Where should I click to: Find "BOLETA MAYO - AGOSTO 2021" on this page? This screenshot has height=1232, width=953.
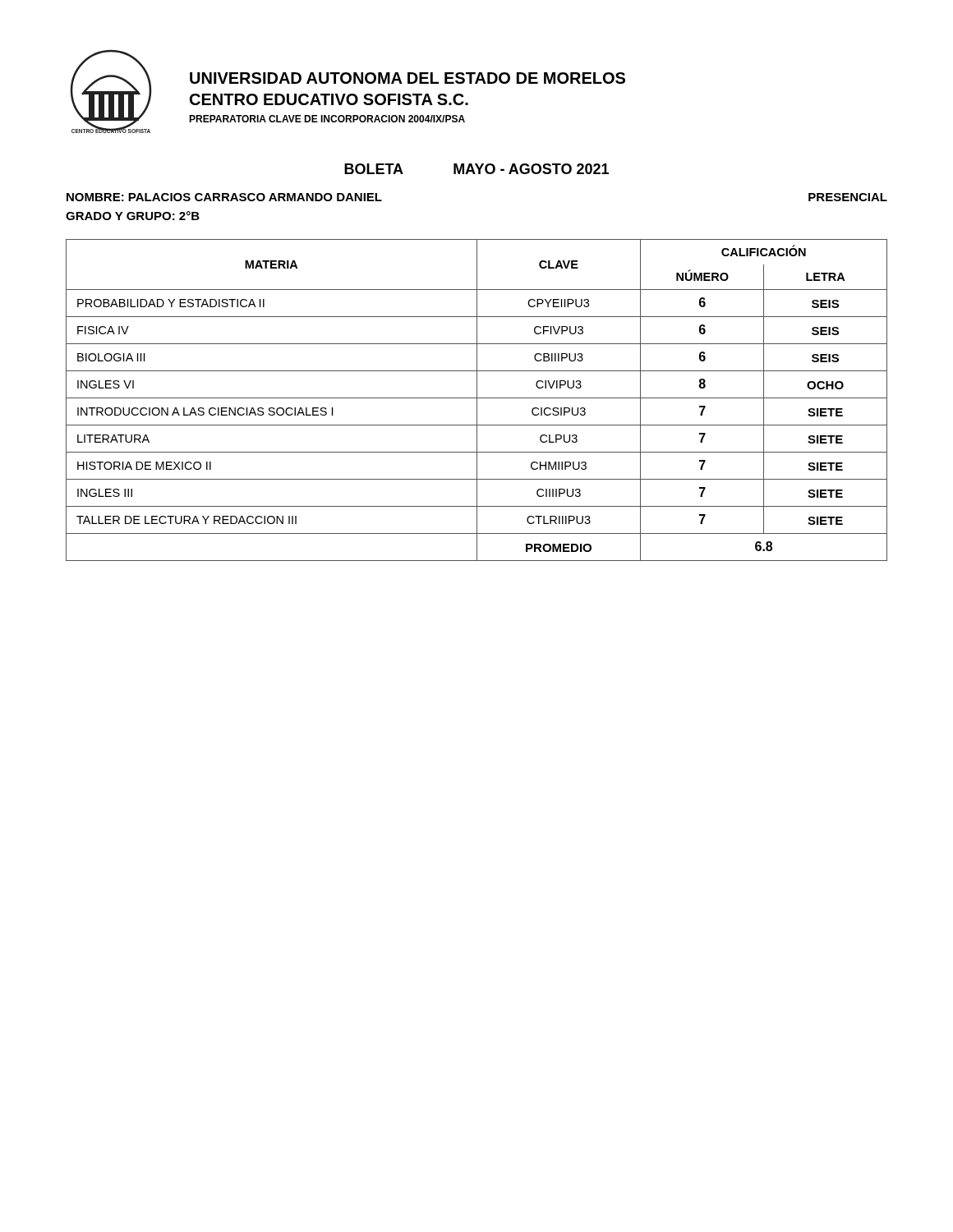point(476,170)
